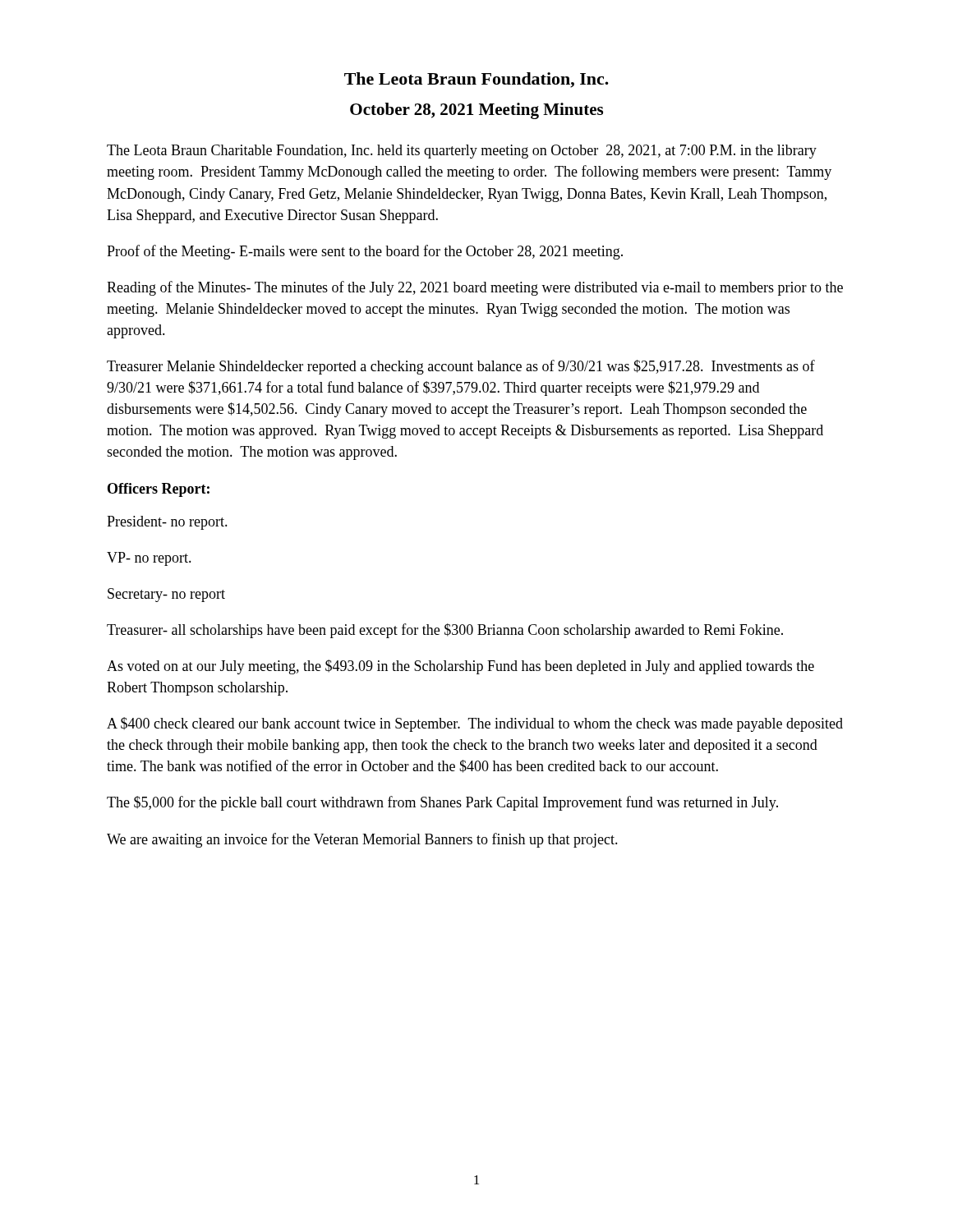953x1232 pixels.
Task: Navigate to the passage starting "President- no report."
Action: tap(167, 521)
